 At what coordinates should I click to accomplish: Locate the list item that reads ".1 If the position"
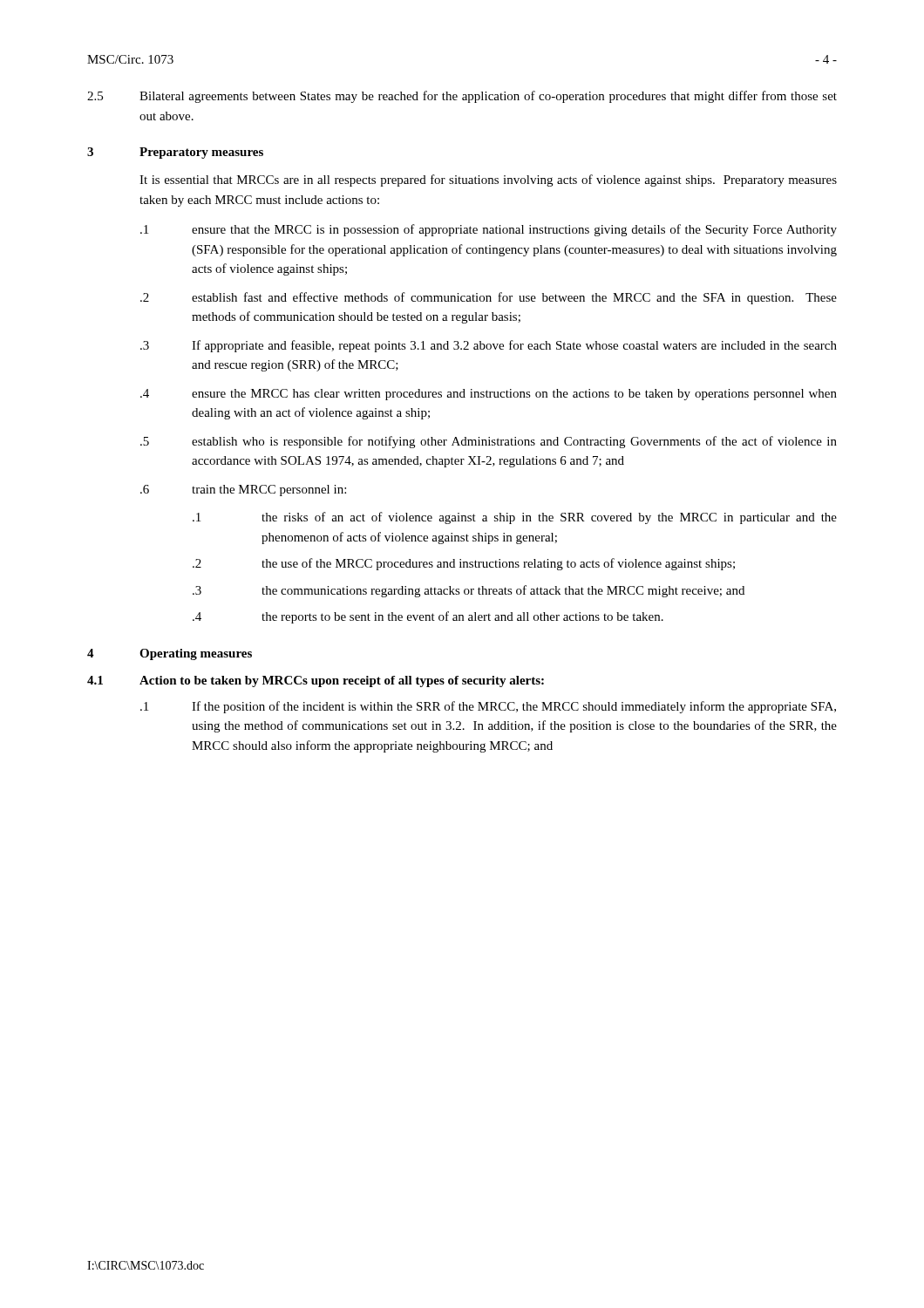point(488,726)
